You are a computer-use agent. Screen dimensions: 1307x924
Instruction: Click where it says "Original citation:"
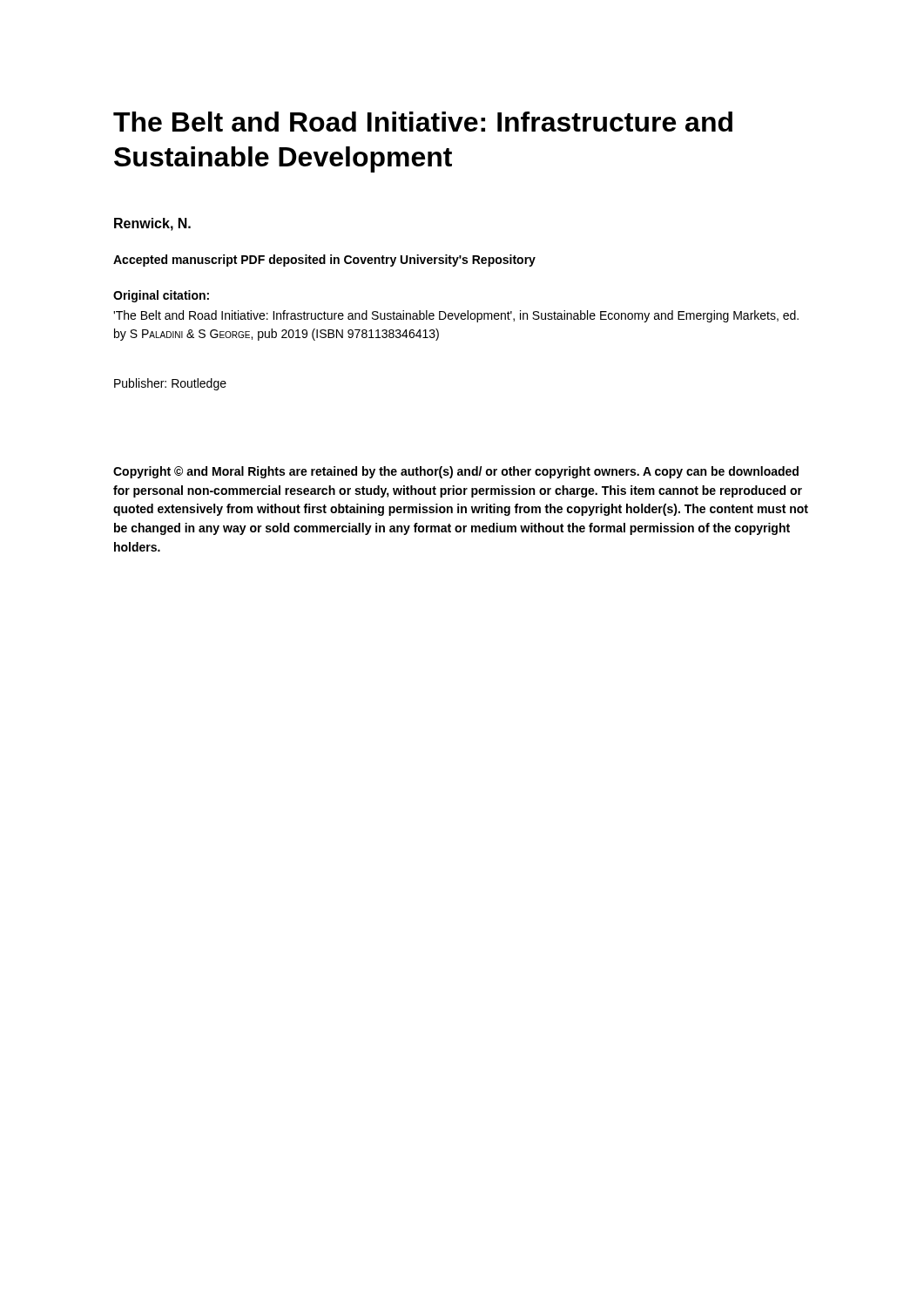click(x=162, y=295)
